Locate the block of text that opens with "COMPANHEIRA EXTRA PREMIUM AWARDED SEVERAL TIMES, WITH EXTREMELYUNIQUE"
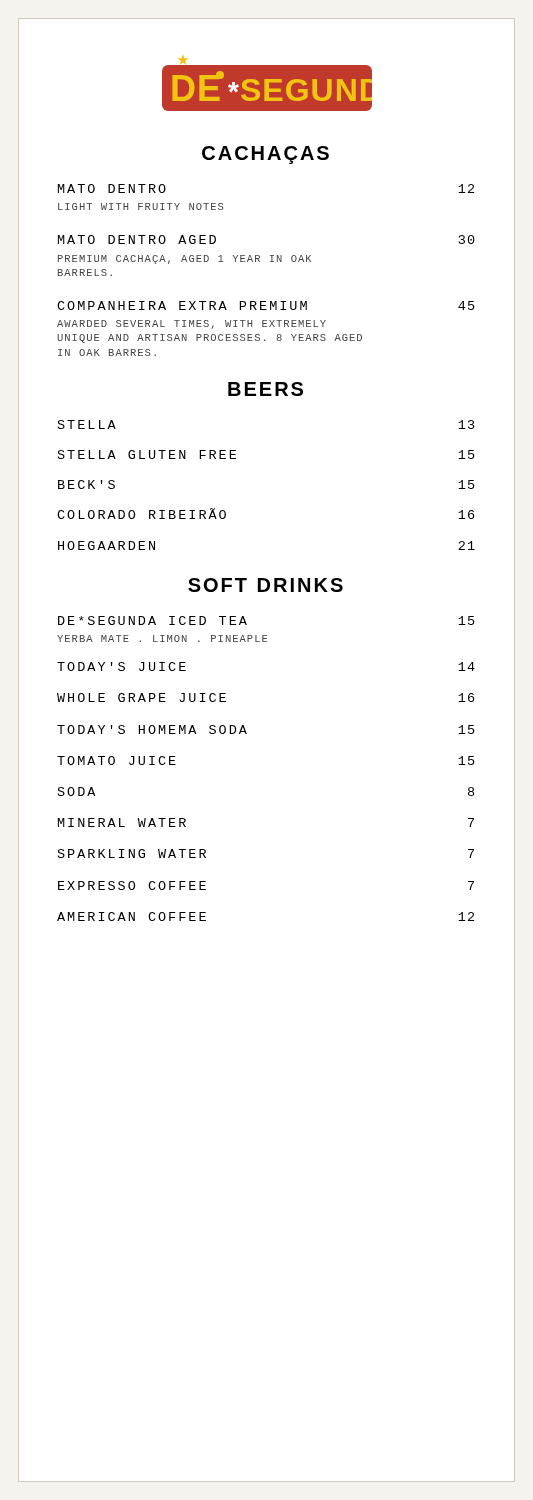533x1500 pixels. (x=266, y=329)
